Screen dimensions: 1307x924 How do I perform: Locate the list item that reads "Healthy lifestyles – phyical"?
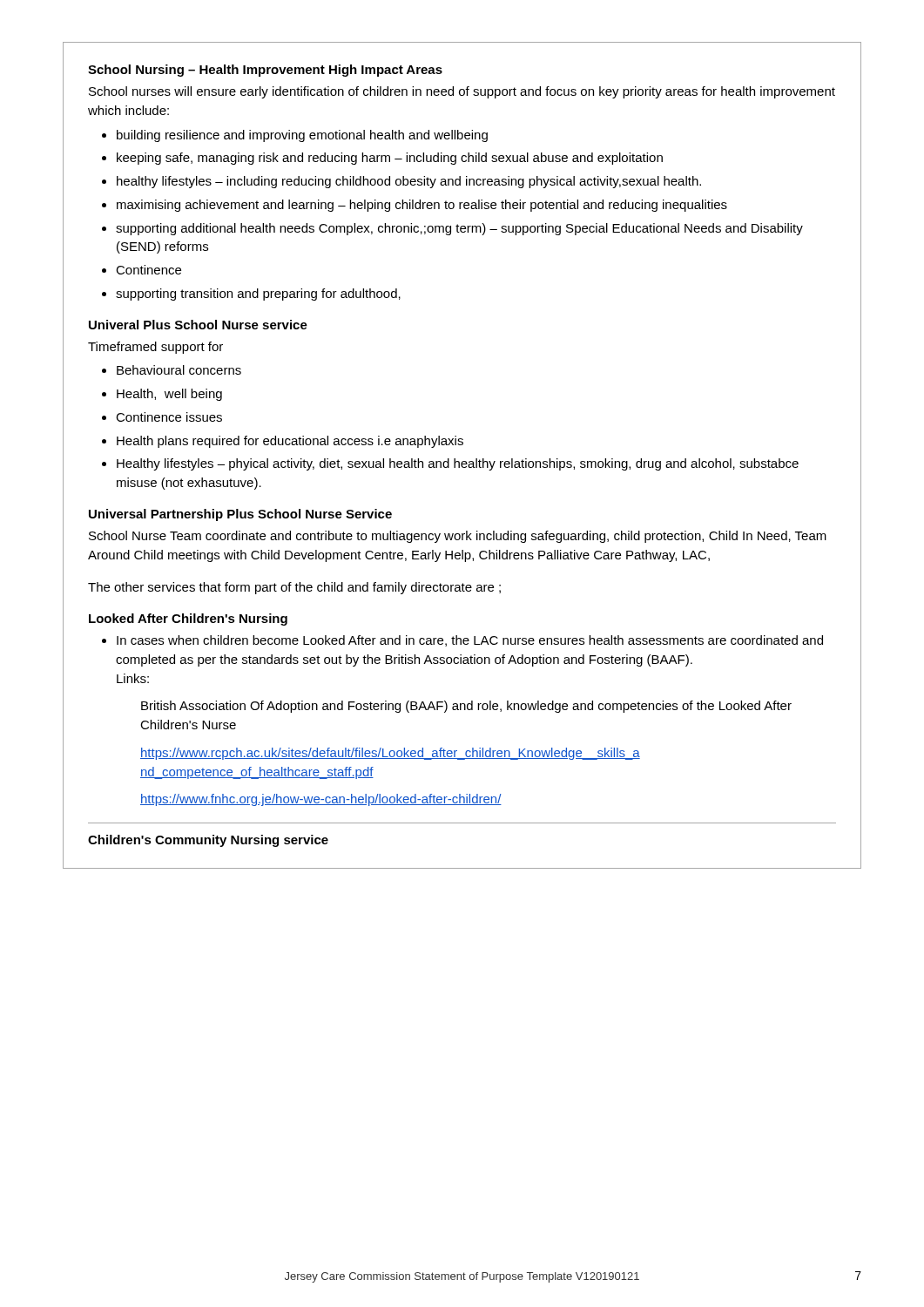457,473
